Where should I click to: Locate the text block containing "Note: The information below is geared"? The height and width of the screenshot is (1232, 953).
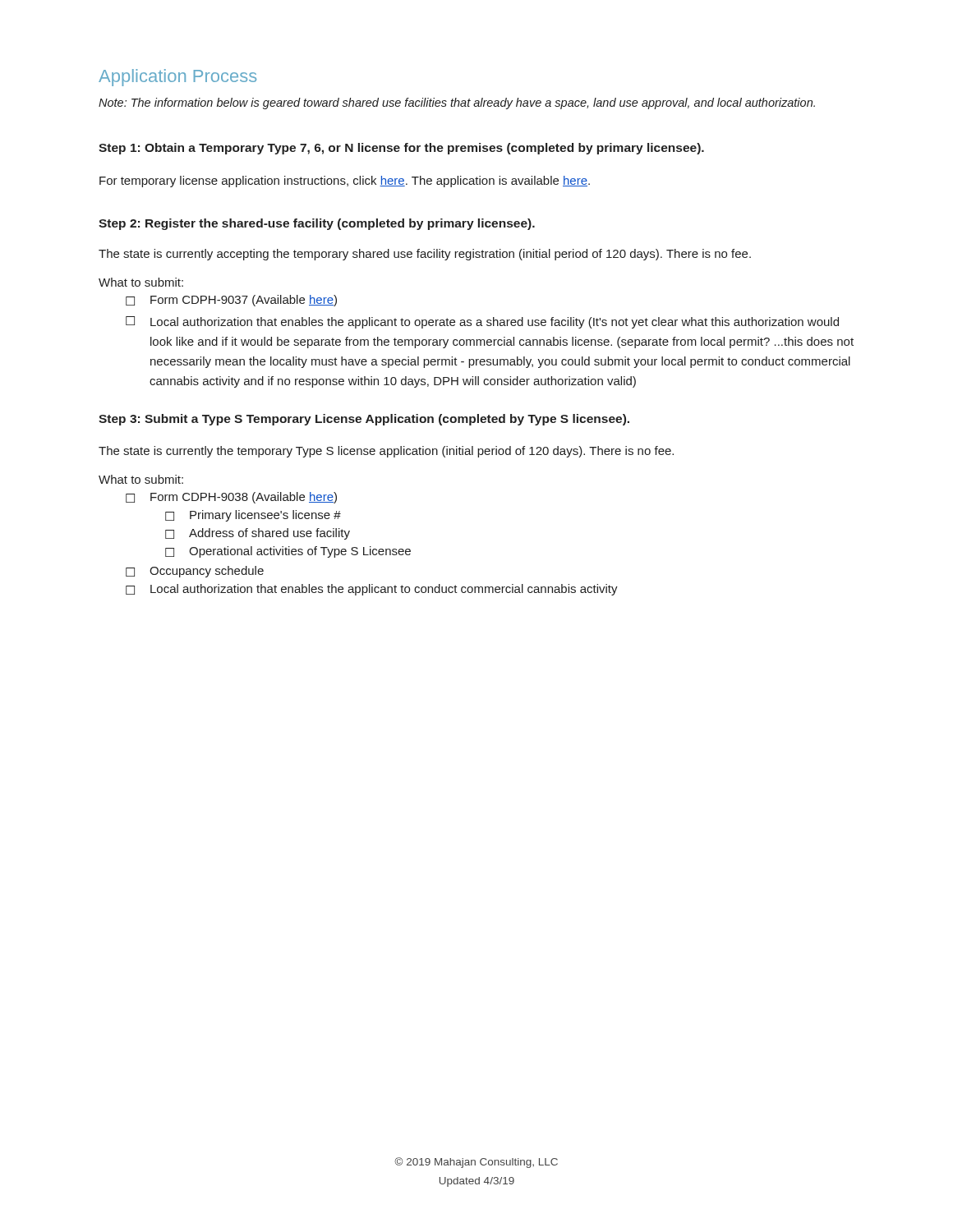tap(457, 103)
